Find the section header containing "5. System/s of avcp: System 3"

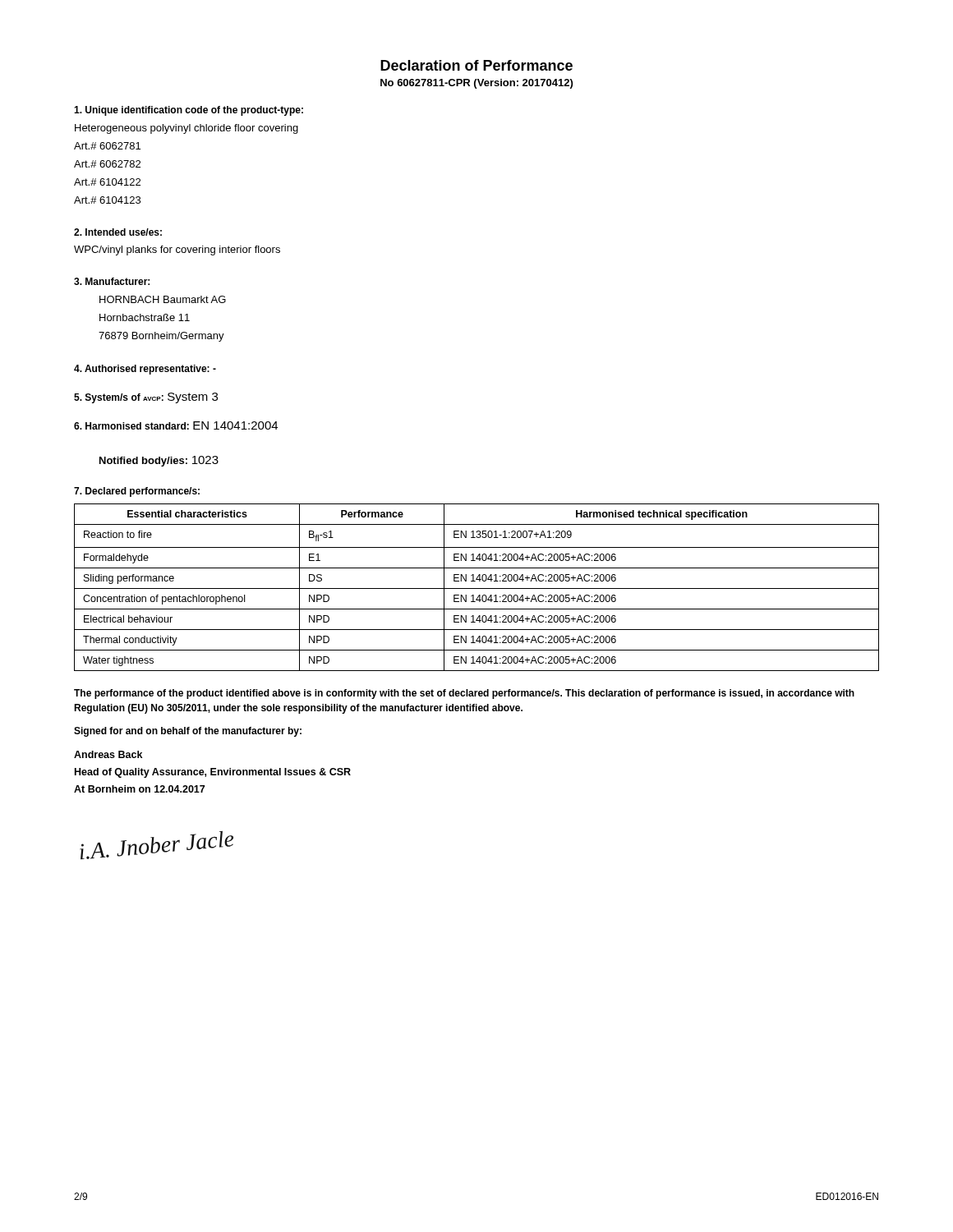tap(146, 396)
